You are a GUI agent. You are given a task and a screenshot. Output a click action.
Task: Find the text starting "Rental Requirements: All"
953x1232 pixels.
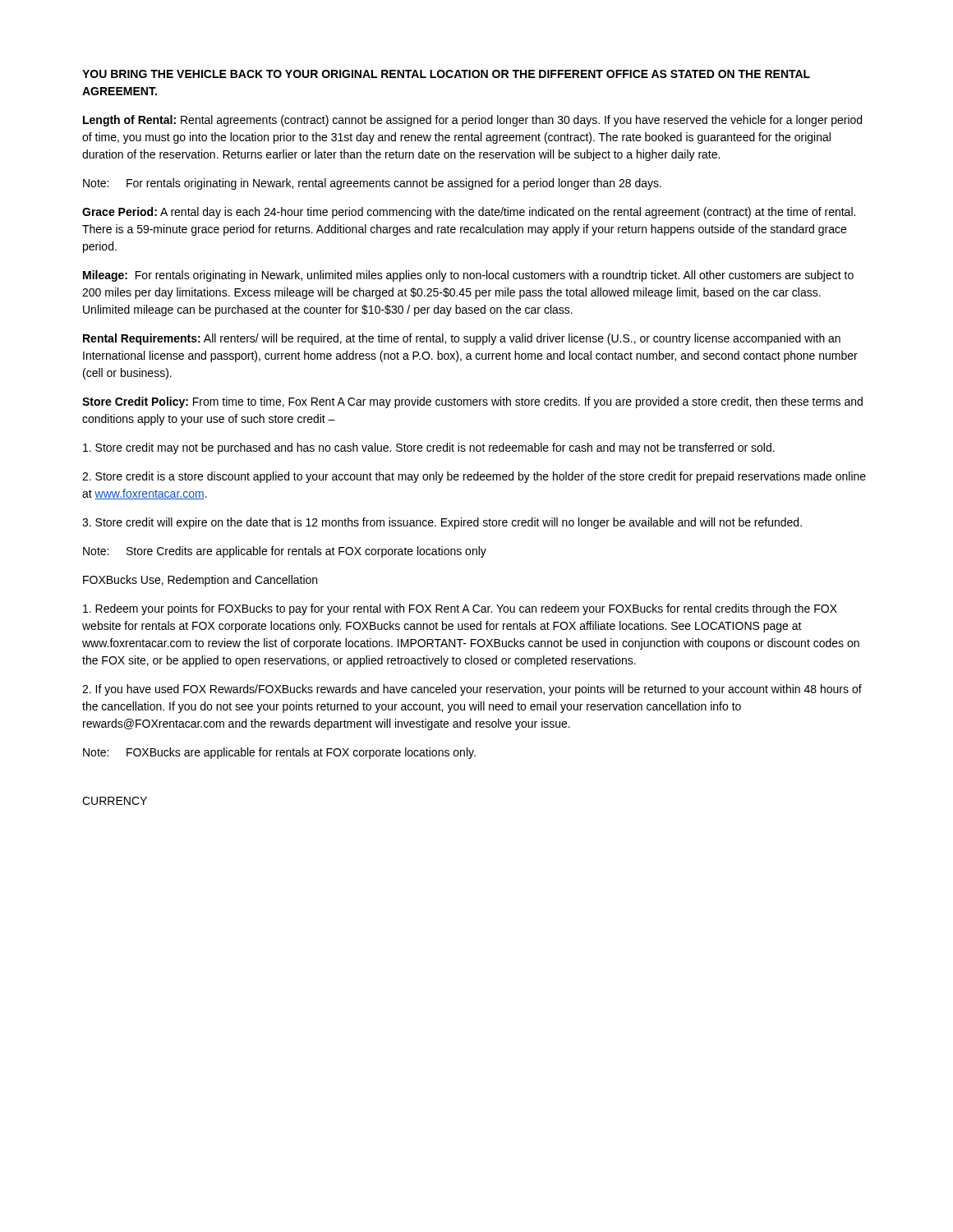470,356
